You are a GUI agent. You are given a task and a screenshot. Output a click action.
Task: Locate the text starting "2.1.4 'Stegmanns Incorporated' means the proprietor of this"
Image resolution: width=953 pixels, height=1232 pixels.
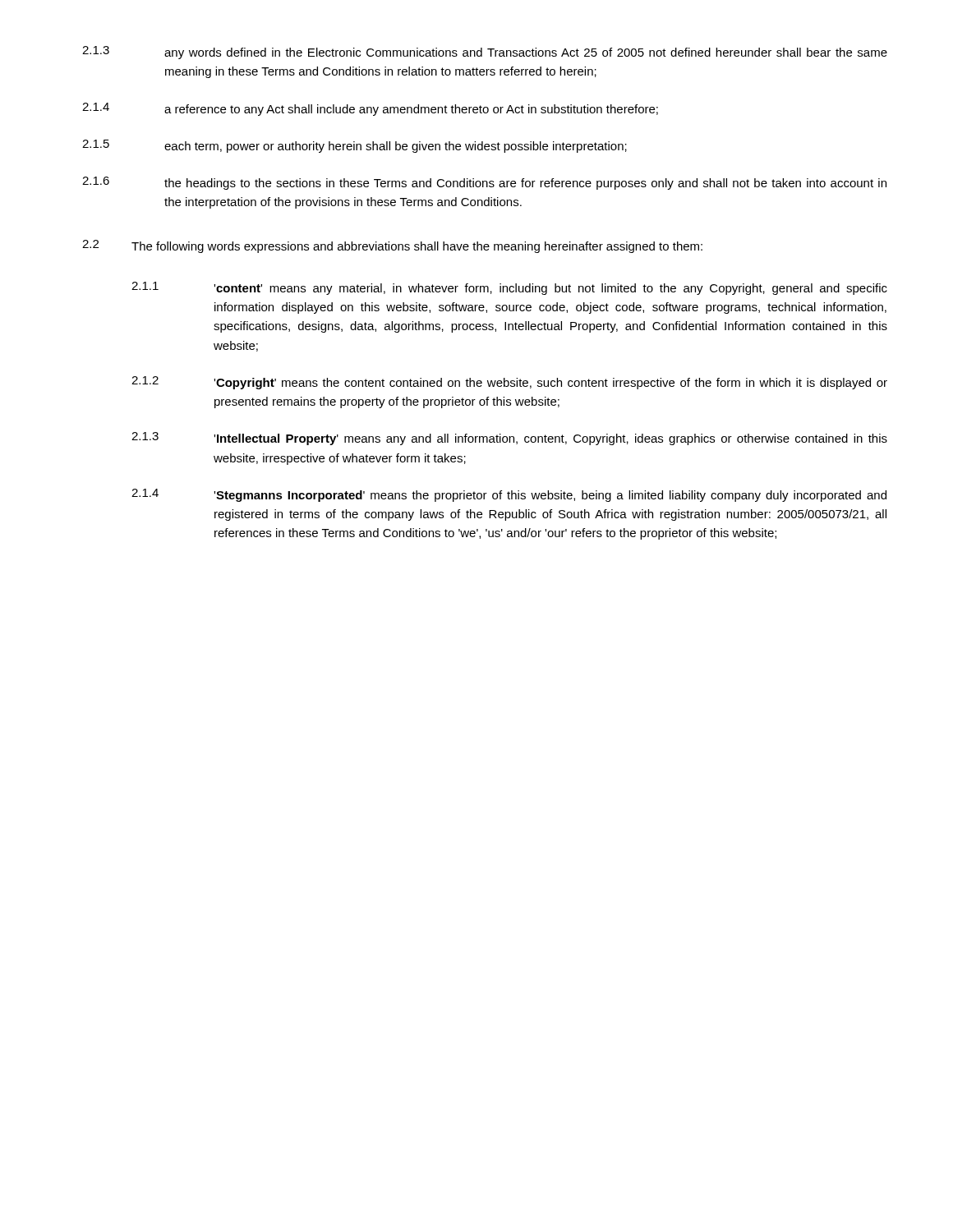pos(509,514)
